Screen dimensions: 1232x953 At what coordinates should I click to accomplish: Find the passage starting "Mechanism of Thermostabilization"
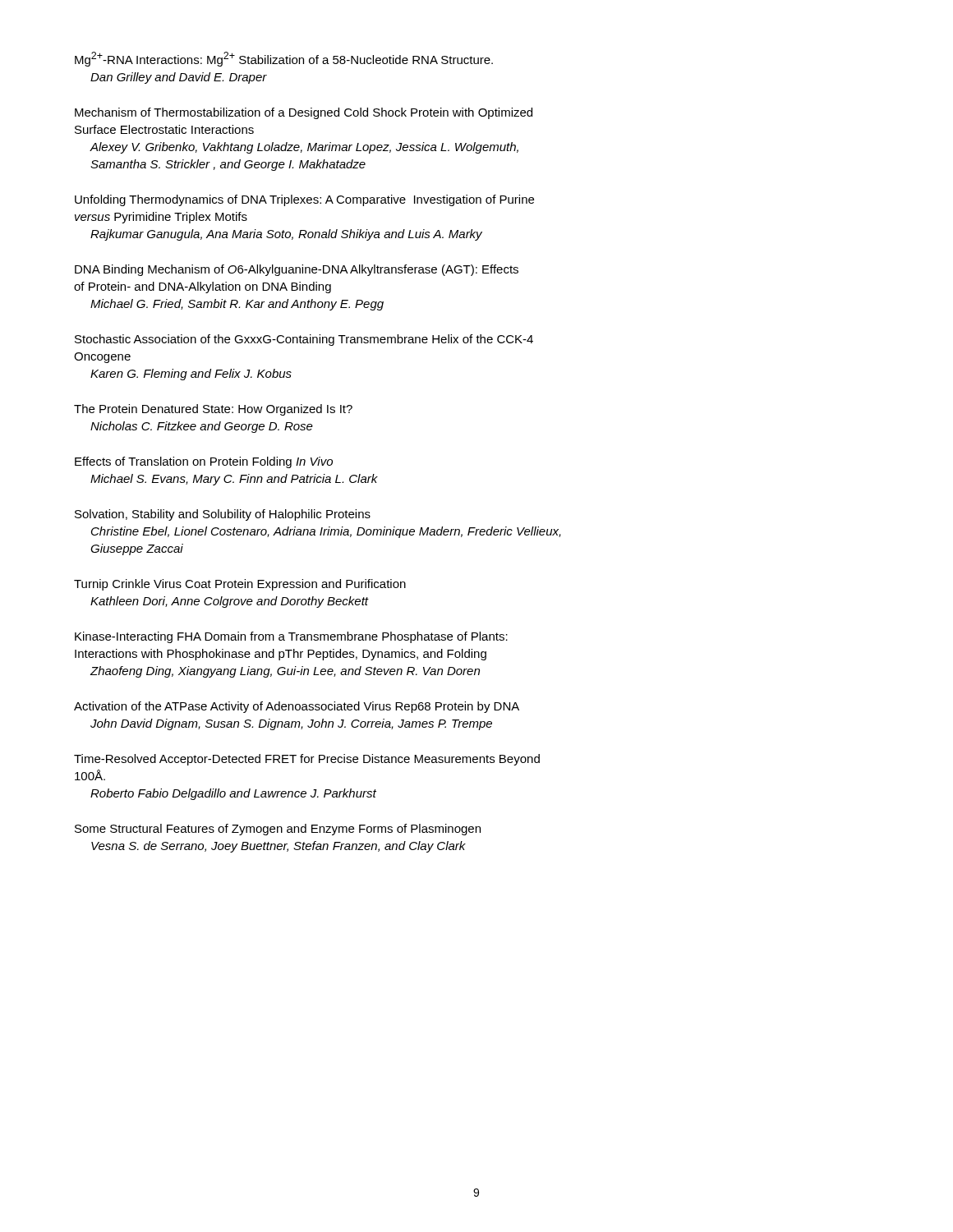[x=476, y=138]
